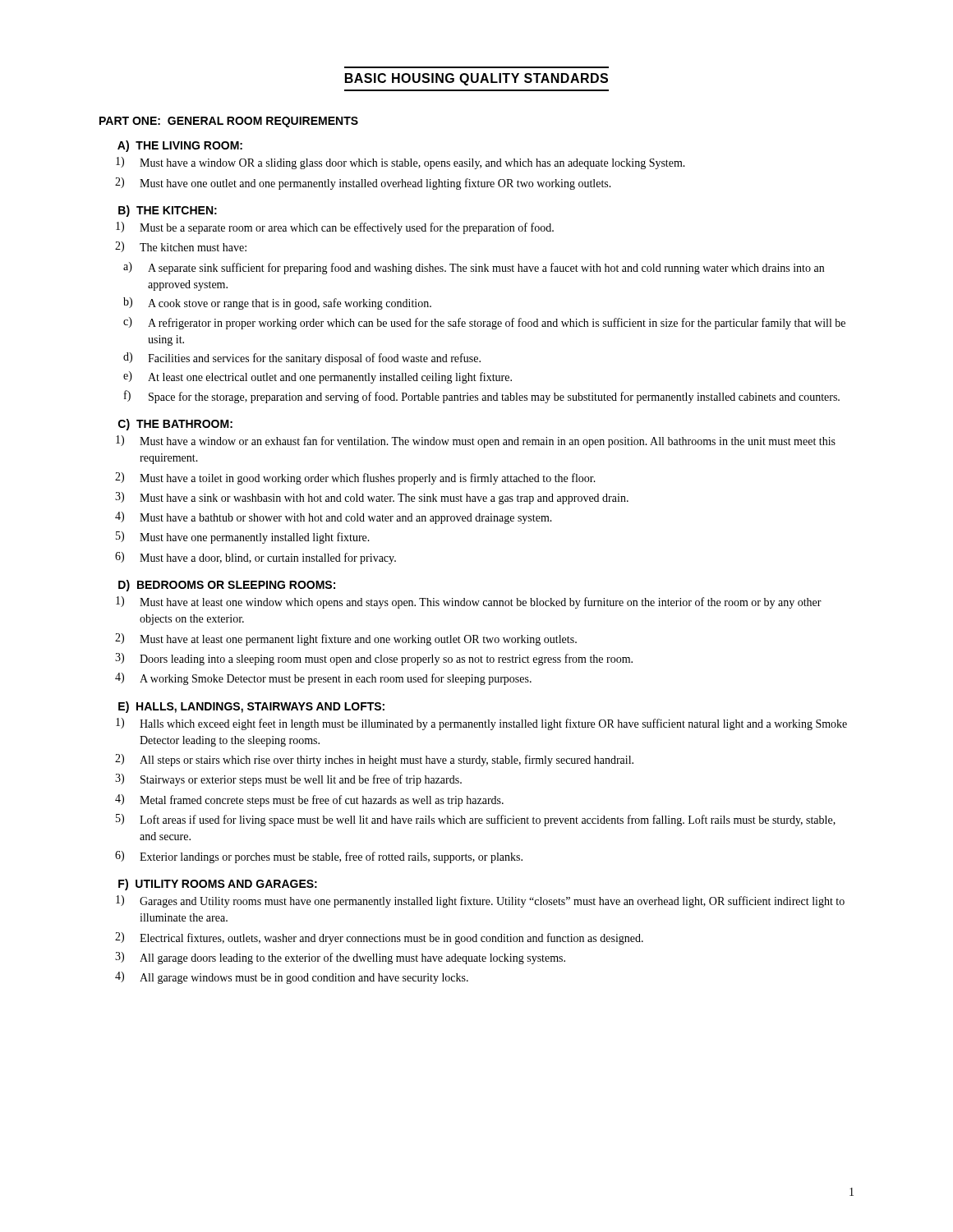Select the title that says "BASIC HOUSING QUALITY STANDARDS"
This screenshot has width=953, height=1232.
476,79
